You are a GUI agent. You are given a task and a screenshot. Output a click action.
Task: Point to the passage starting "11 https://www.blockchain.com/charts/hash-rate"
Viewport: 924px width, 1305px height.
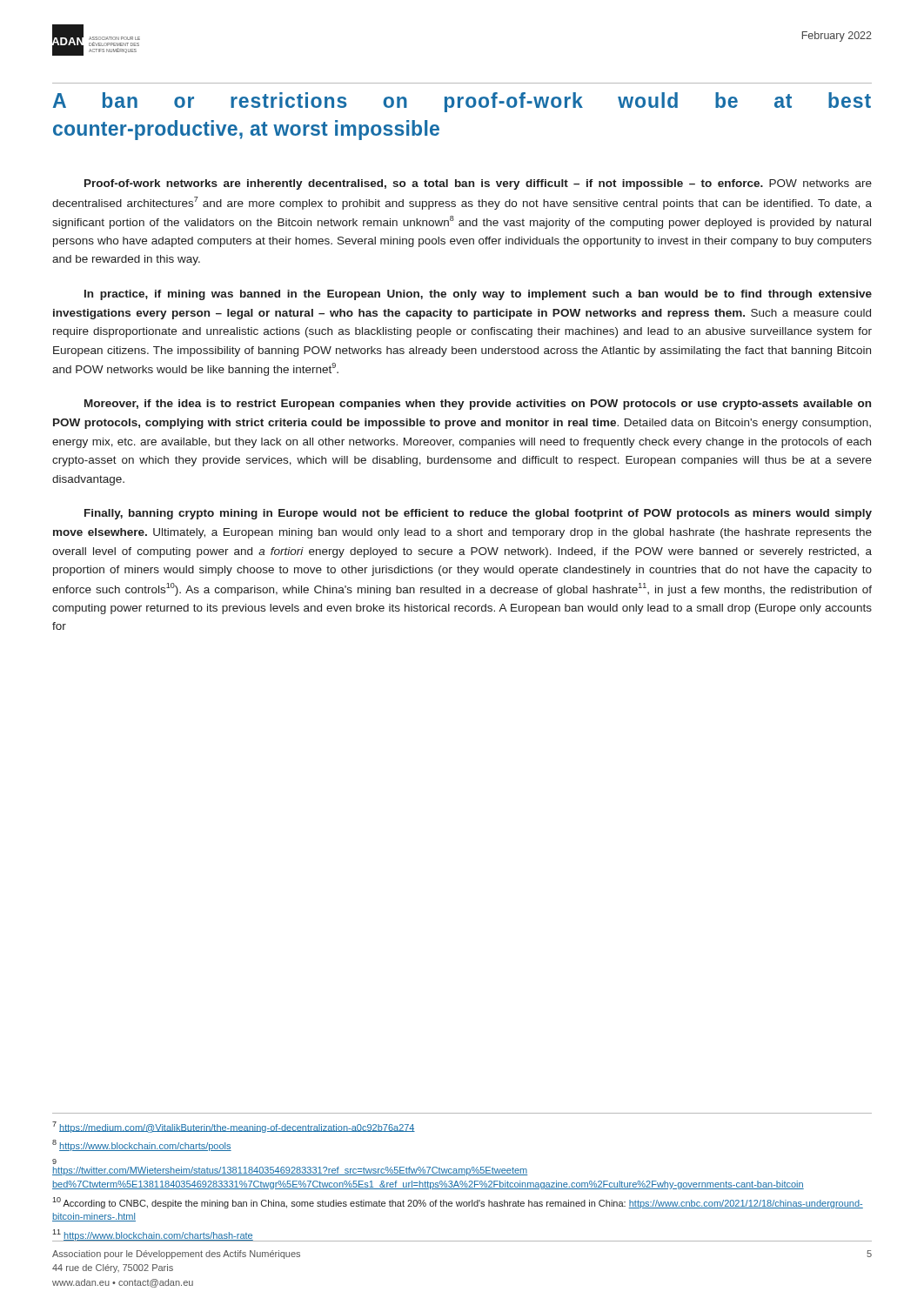pos(153,1234)
